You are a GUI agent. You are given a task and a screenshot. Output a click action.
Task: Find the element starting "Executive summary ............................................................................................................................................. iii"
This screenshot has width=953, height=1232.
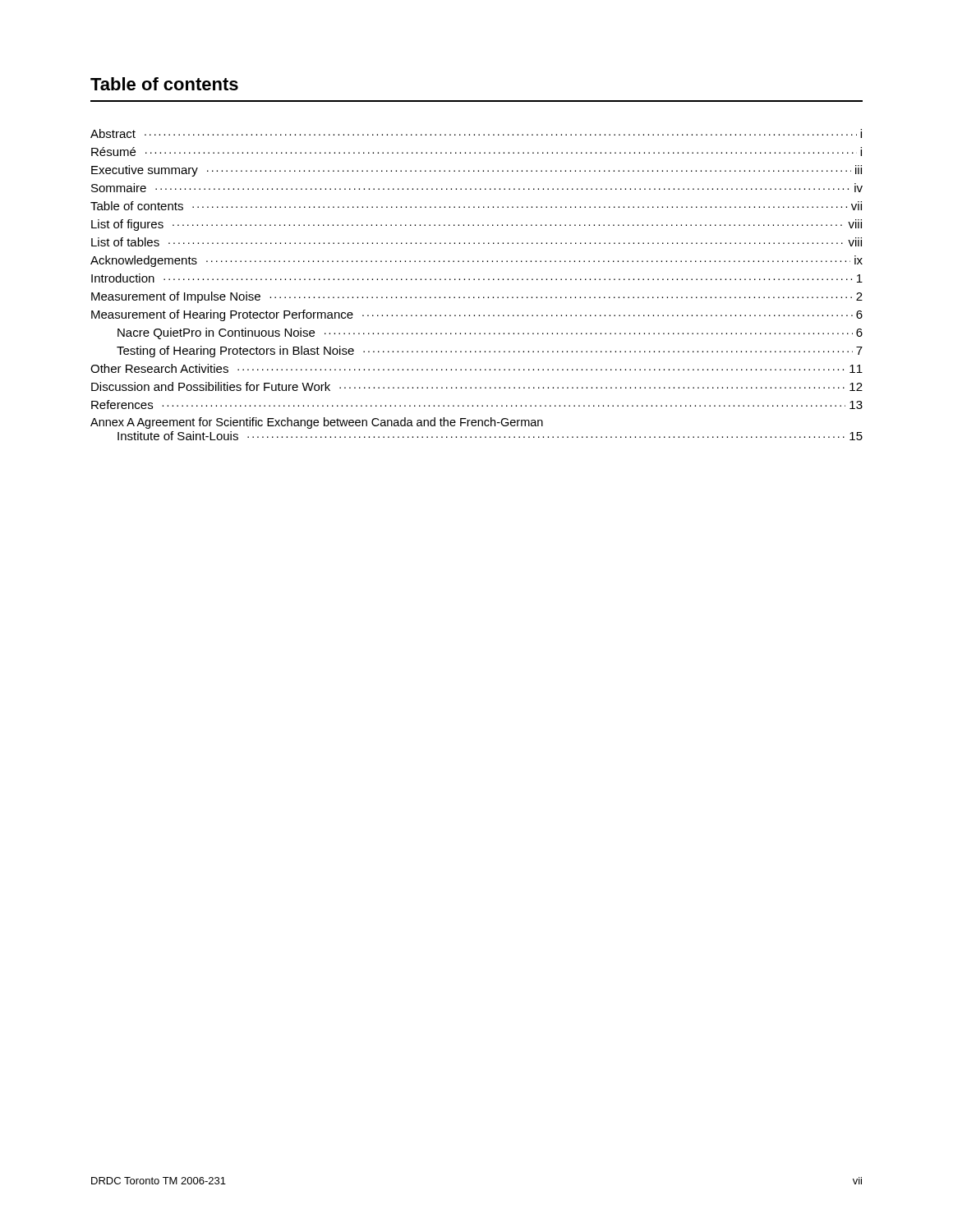tap(476, 170)
